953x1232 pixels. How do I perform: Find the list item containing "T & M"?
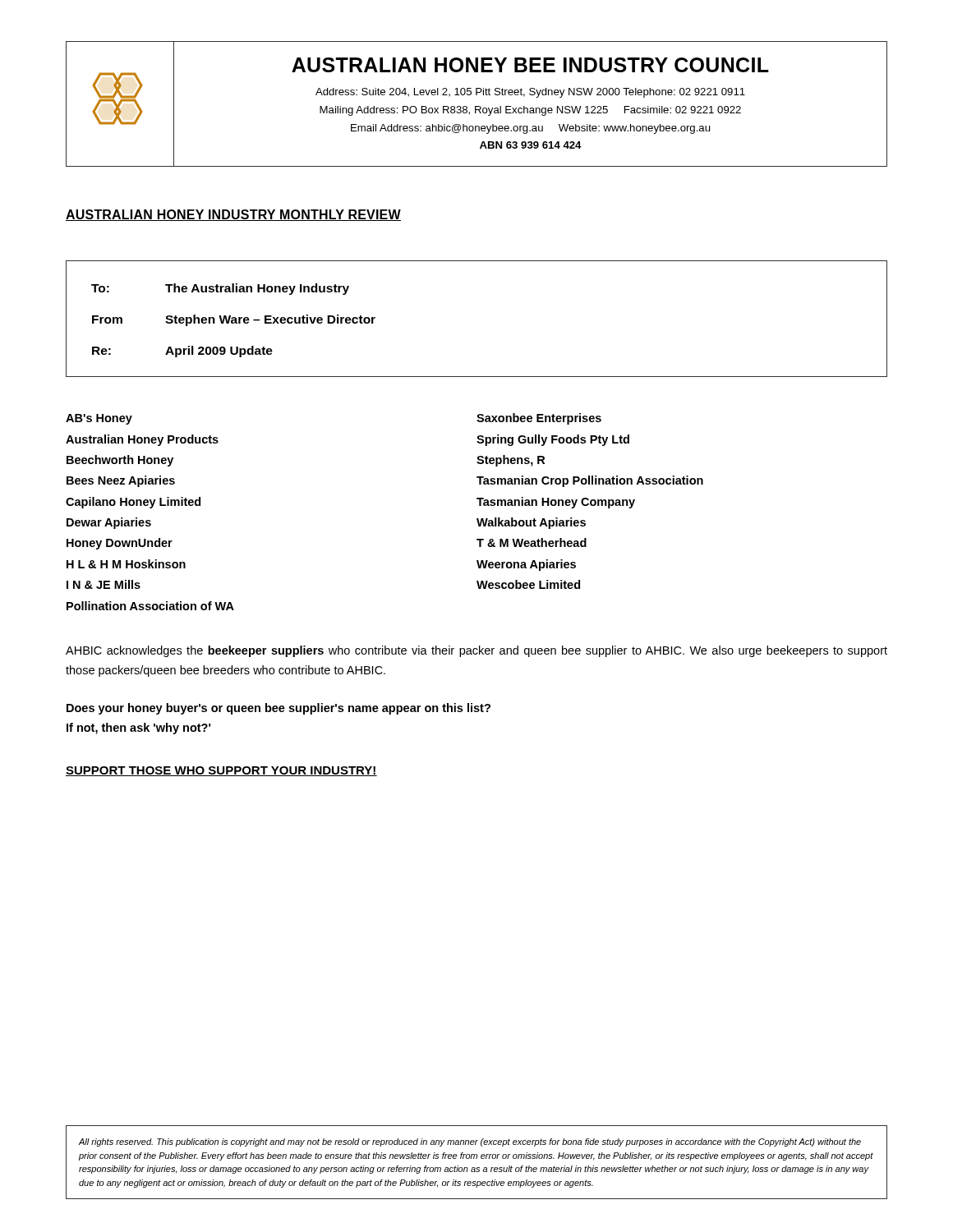pos(532,543)
